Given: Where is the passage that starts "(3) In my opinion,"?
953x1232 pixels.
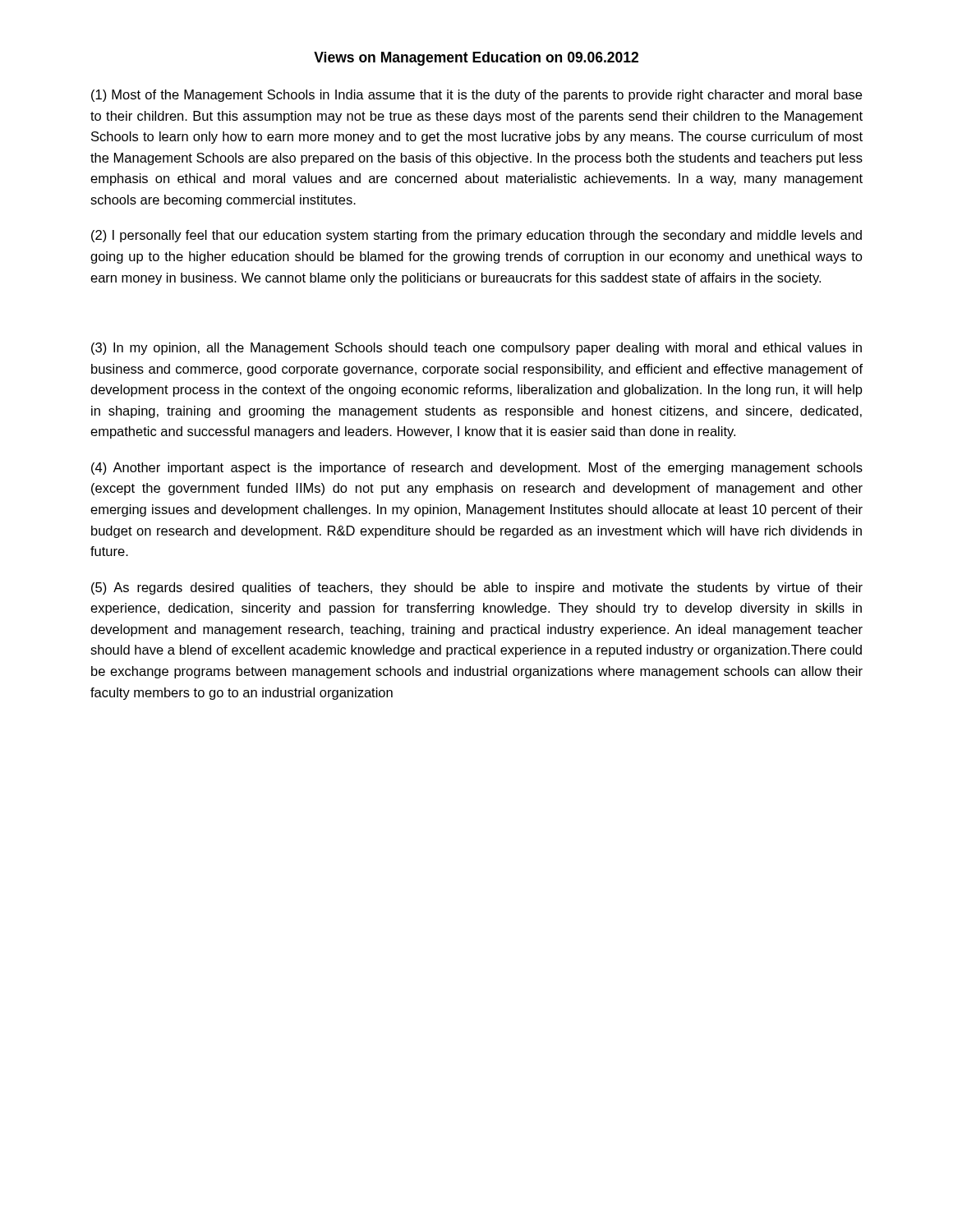Looking at the screenshot, I should tap(476, 389).
